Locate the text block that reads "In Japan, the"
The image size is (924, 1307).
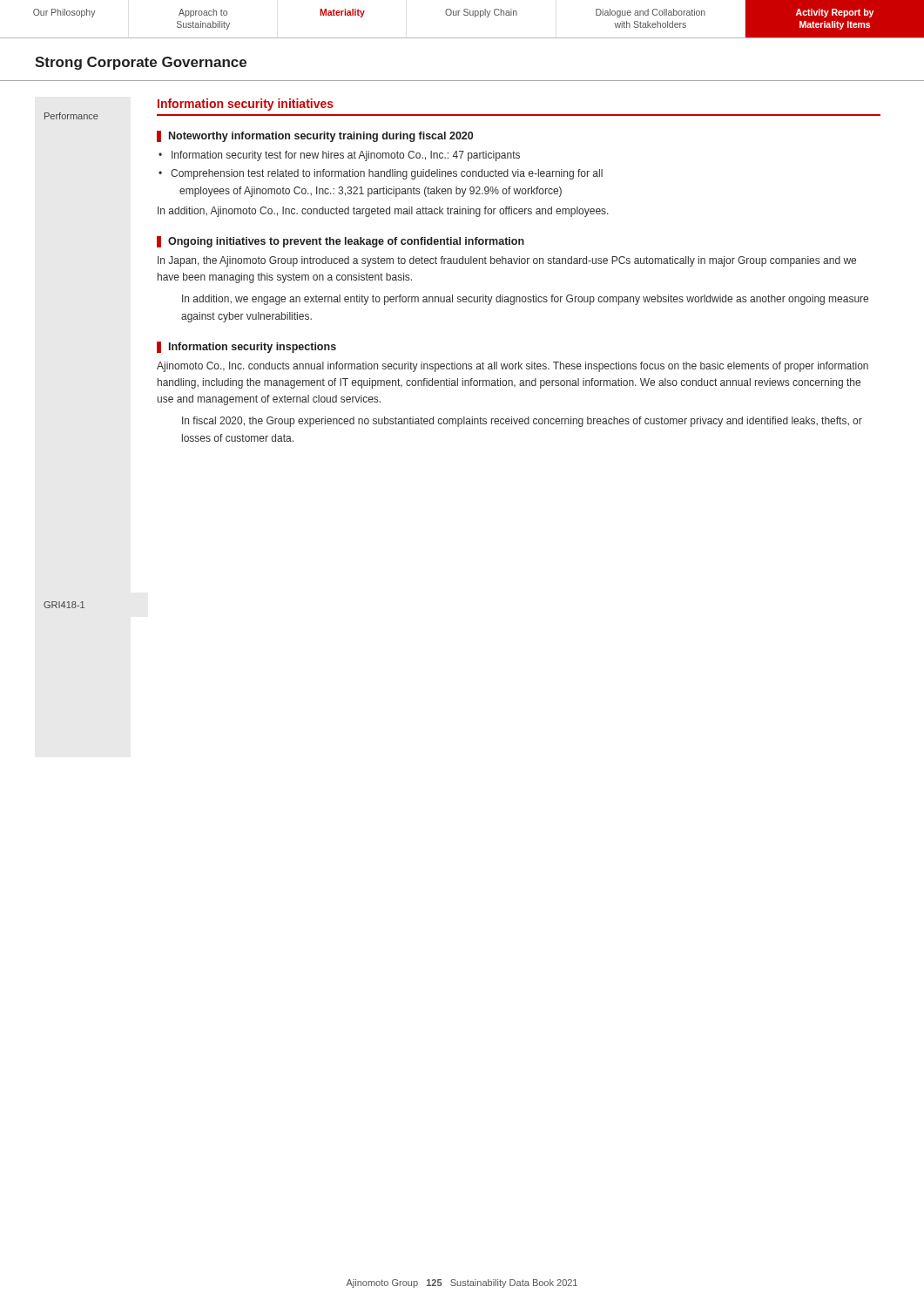(x=507, y=269)
